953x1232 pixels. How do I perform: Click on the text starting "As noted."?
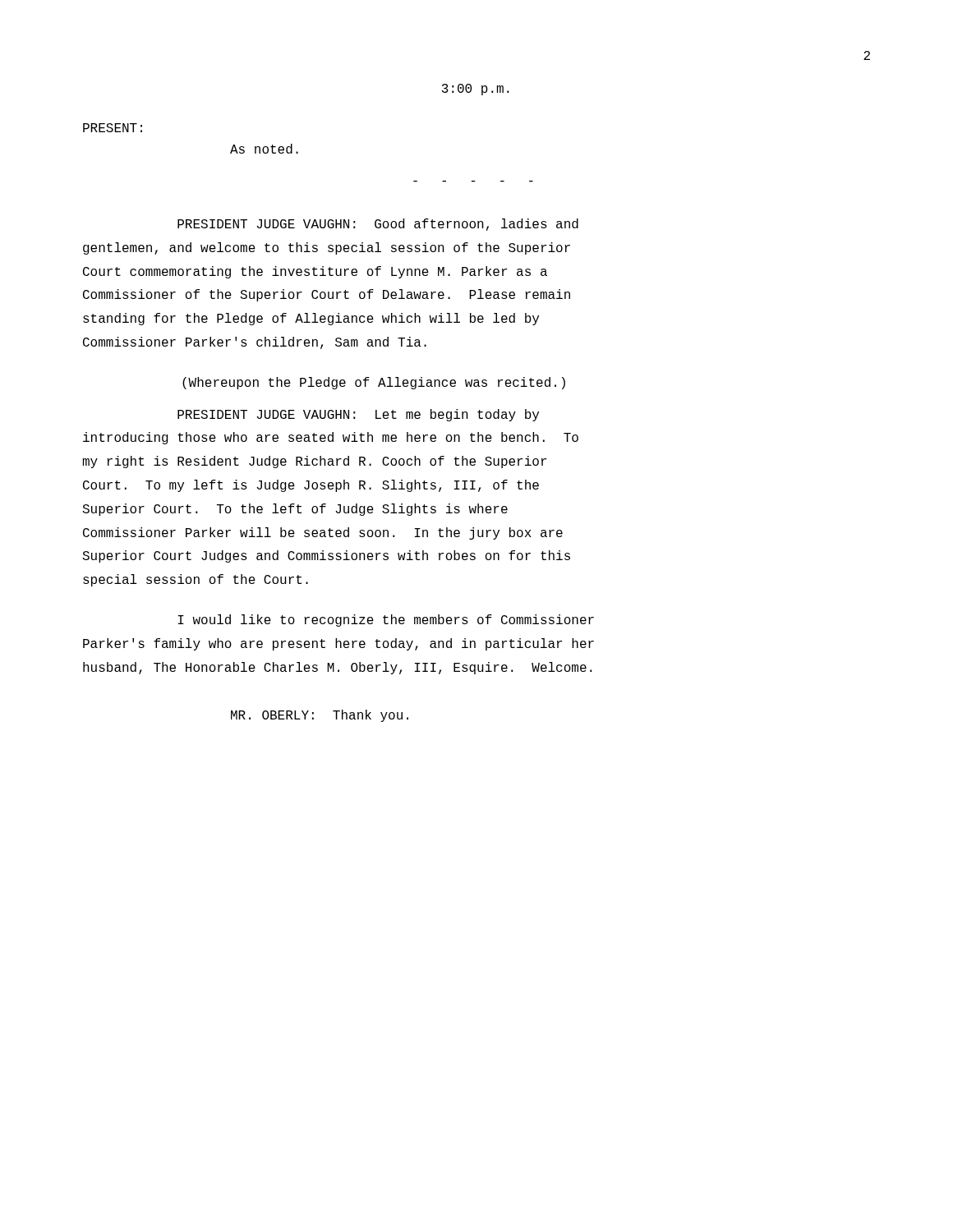click(266, 150)
